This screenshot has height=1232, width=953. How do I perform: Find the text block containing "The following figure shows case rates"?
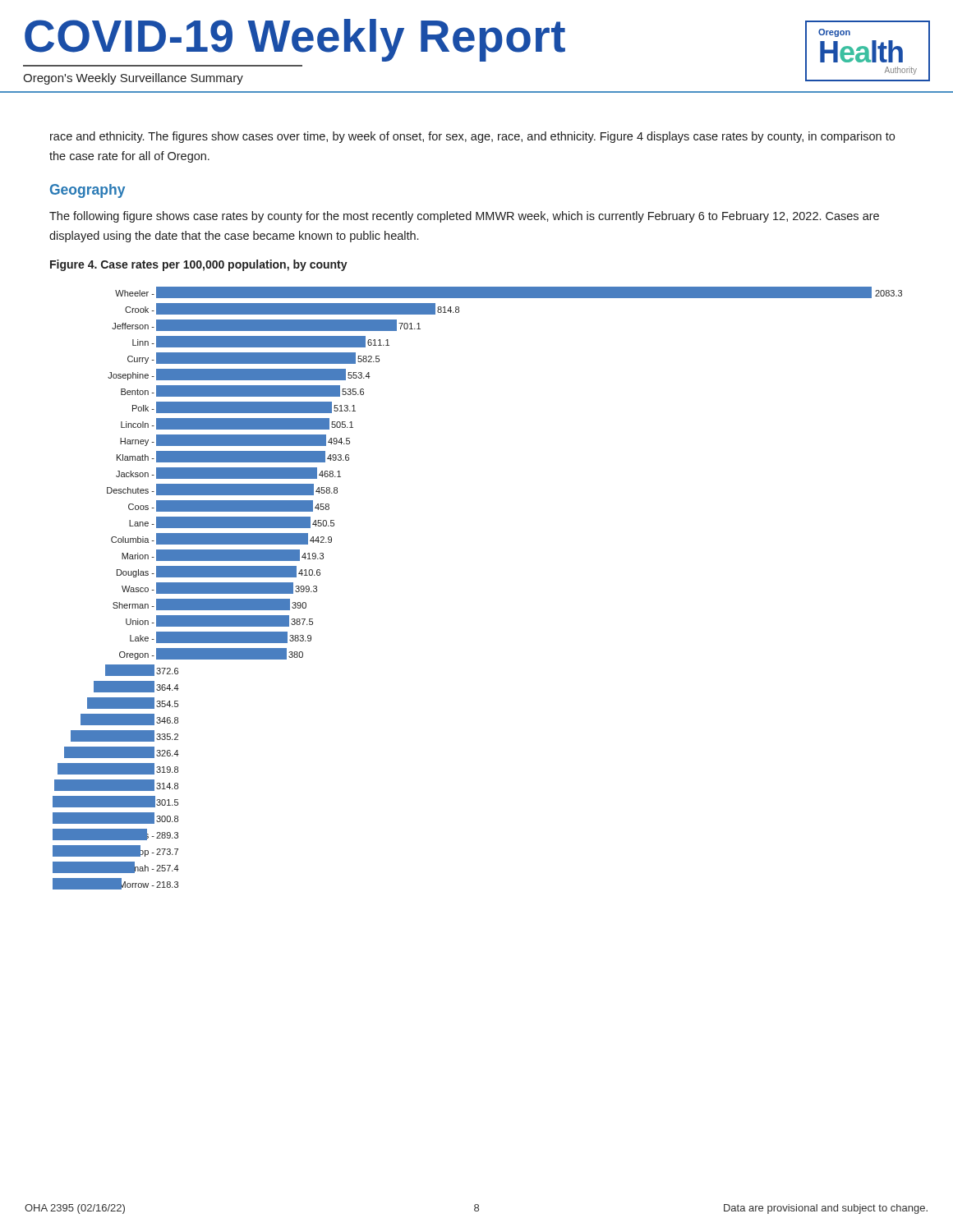pyautogui.click(x=464, y=225)
